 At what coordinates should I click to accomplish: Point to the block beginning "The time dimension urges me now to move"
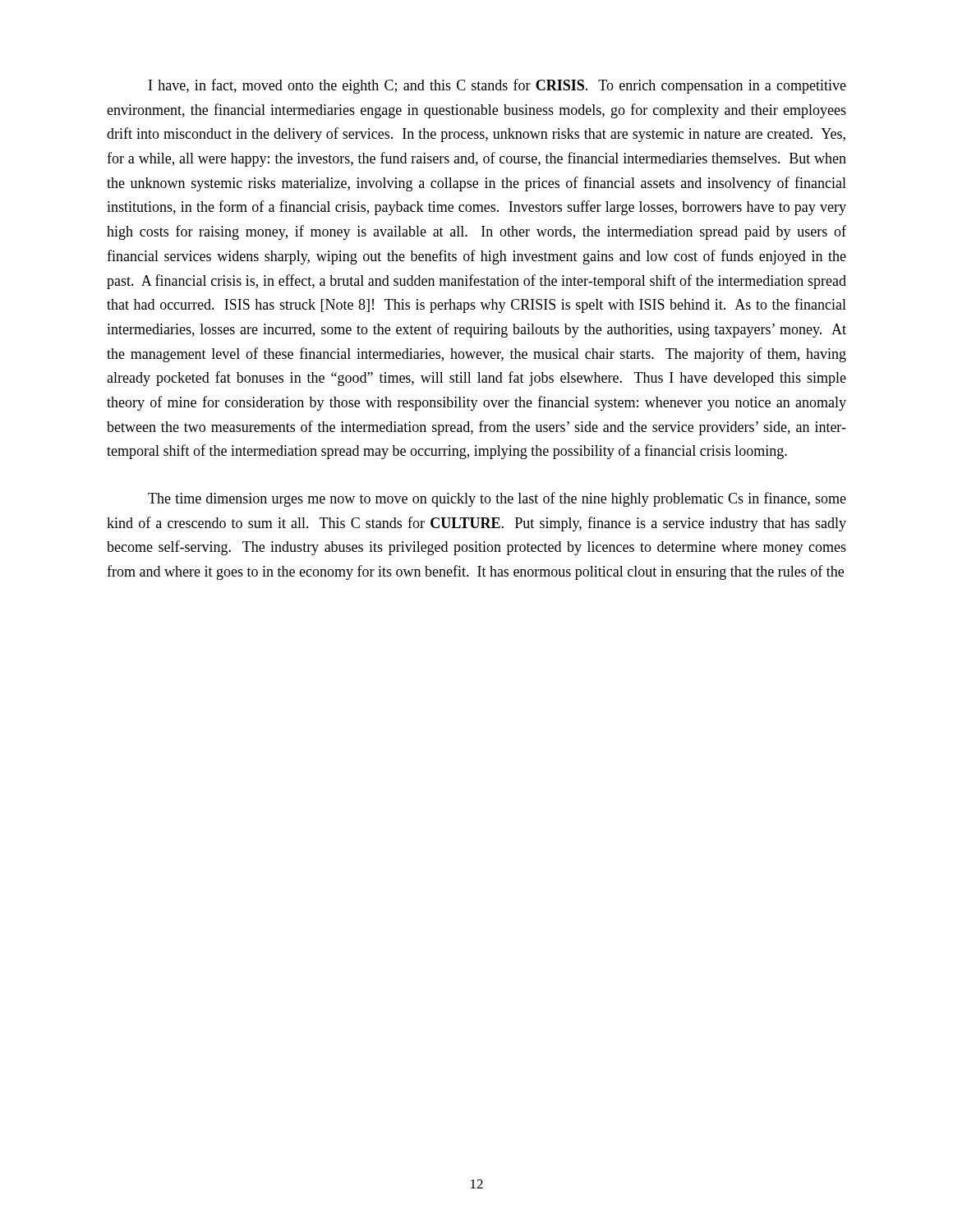coord(476,536)
